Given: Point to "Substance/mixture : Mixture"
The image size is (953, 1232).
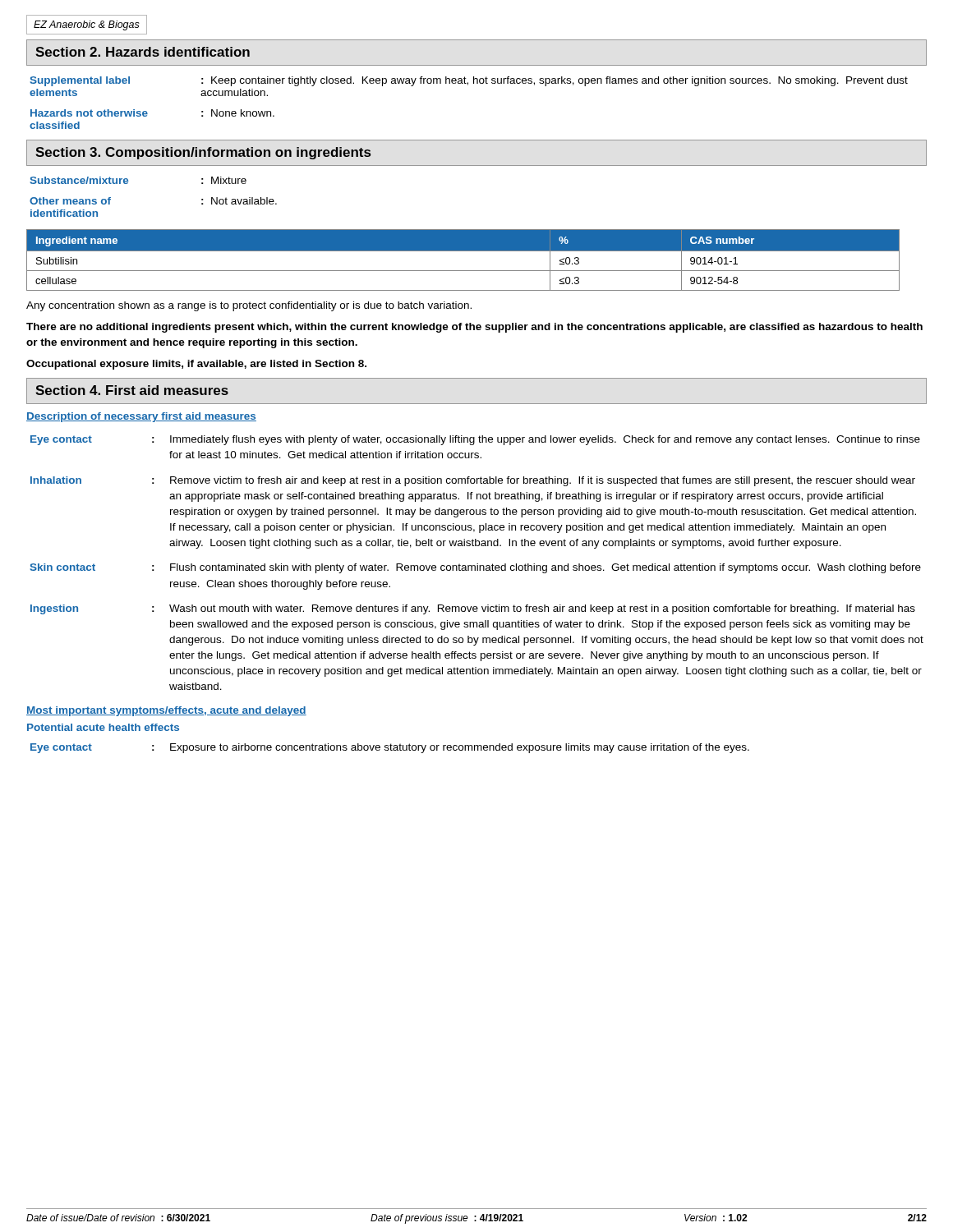Looking at the screenshot, I should (x=76, y=179).
